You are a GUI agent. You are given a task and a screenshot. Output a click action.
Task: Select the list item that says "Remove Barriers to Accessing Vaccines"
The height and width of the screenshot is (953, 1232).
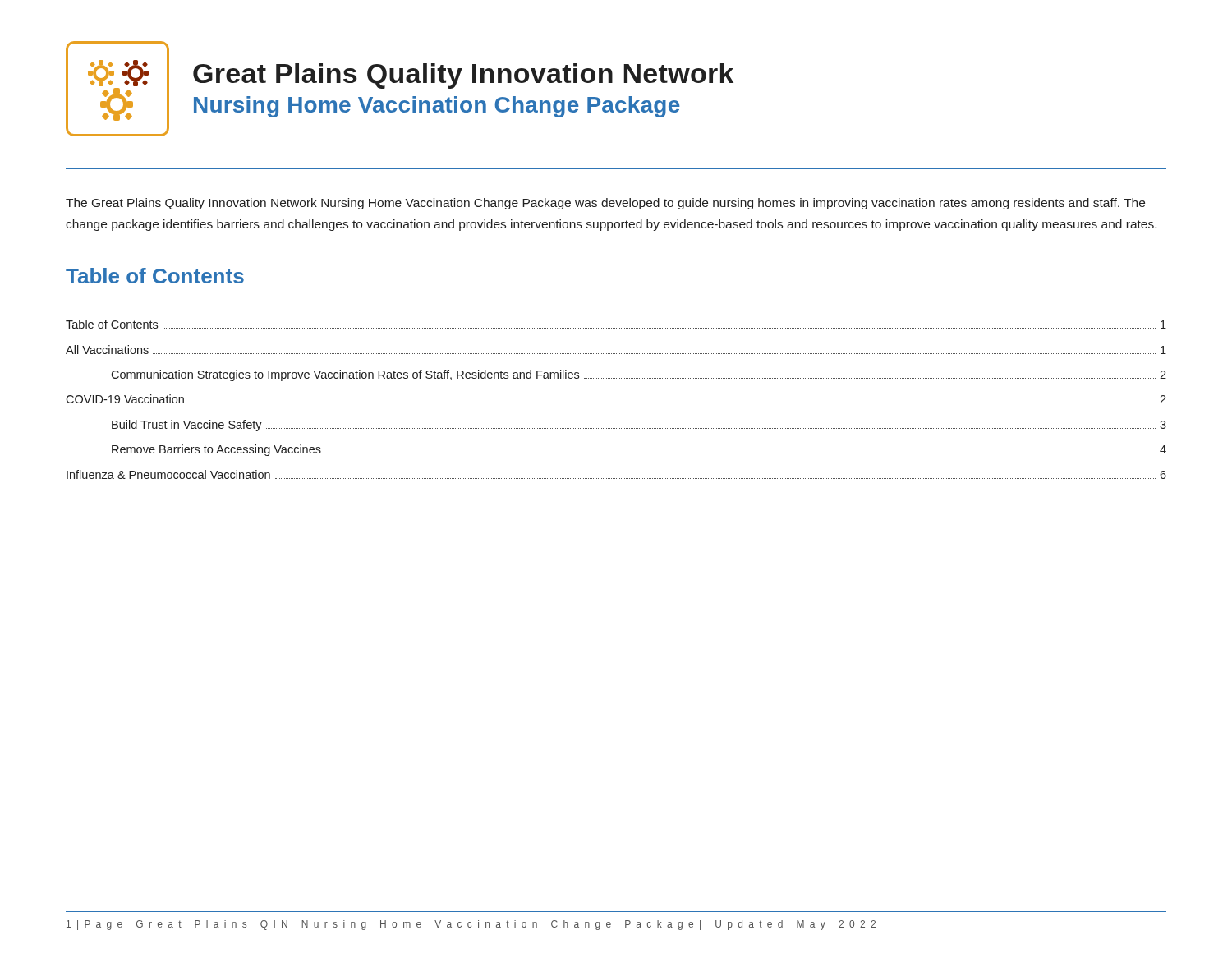pyautogui.click(x=639, y=450)
